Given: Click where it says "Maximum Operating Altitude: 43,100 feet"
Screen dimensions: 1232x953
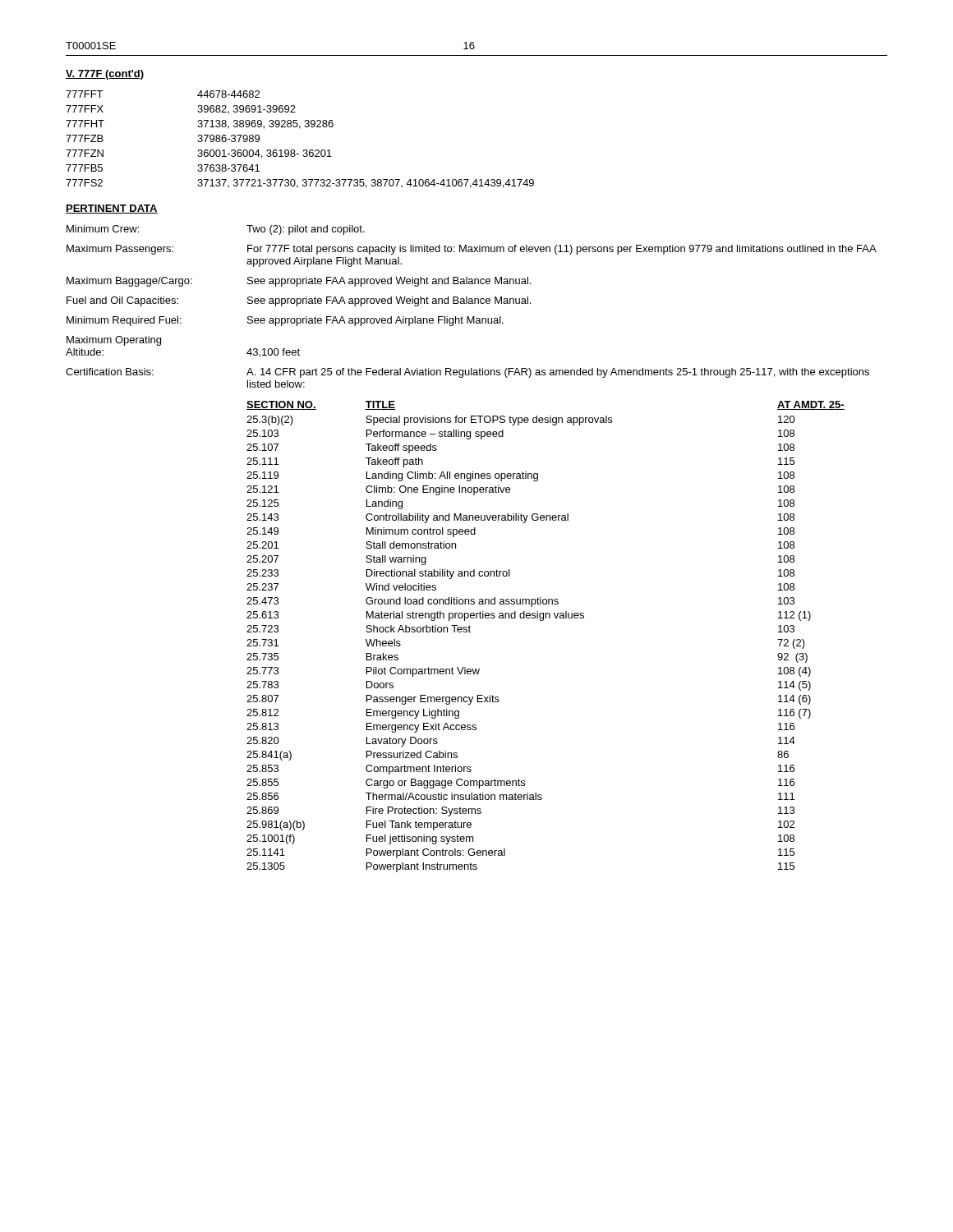Looking at the screenshot, I should [x=114, y=341].
